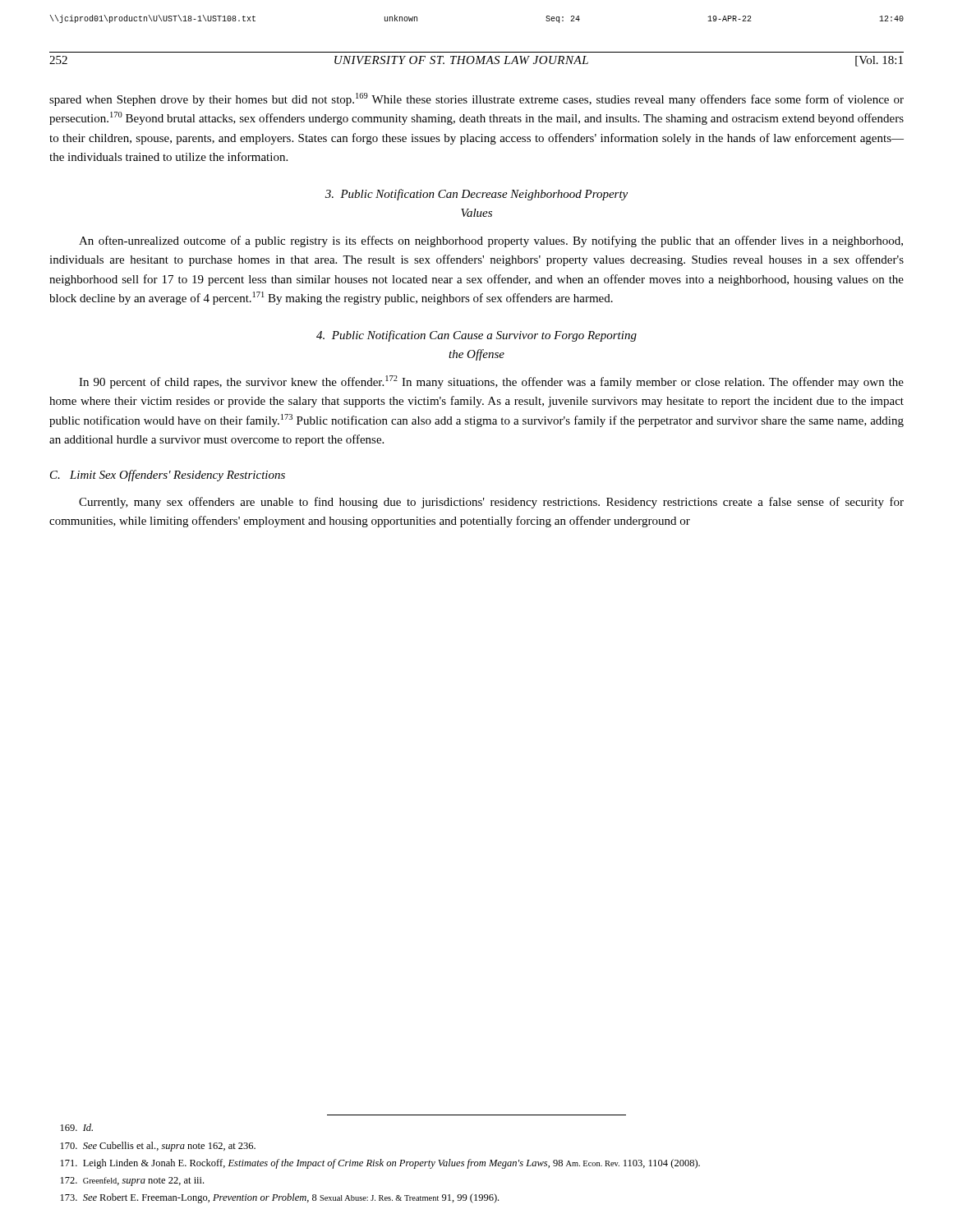This screenshot has width=953, height=1232.
Task: Click the passage that begins "Currently, many sex offenders are"
Action: tap(476, 511)
